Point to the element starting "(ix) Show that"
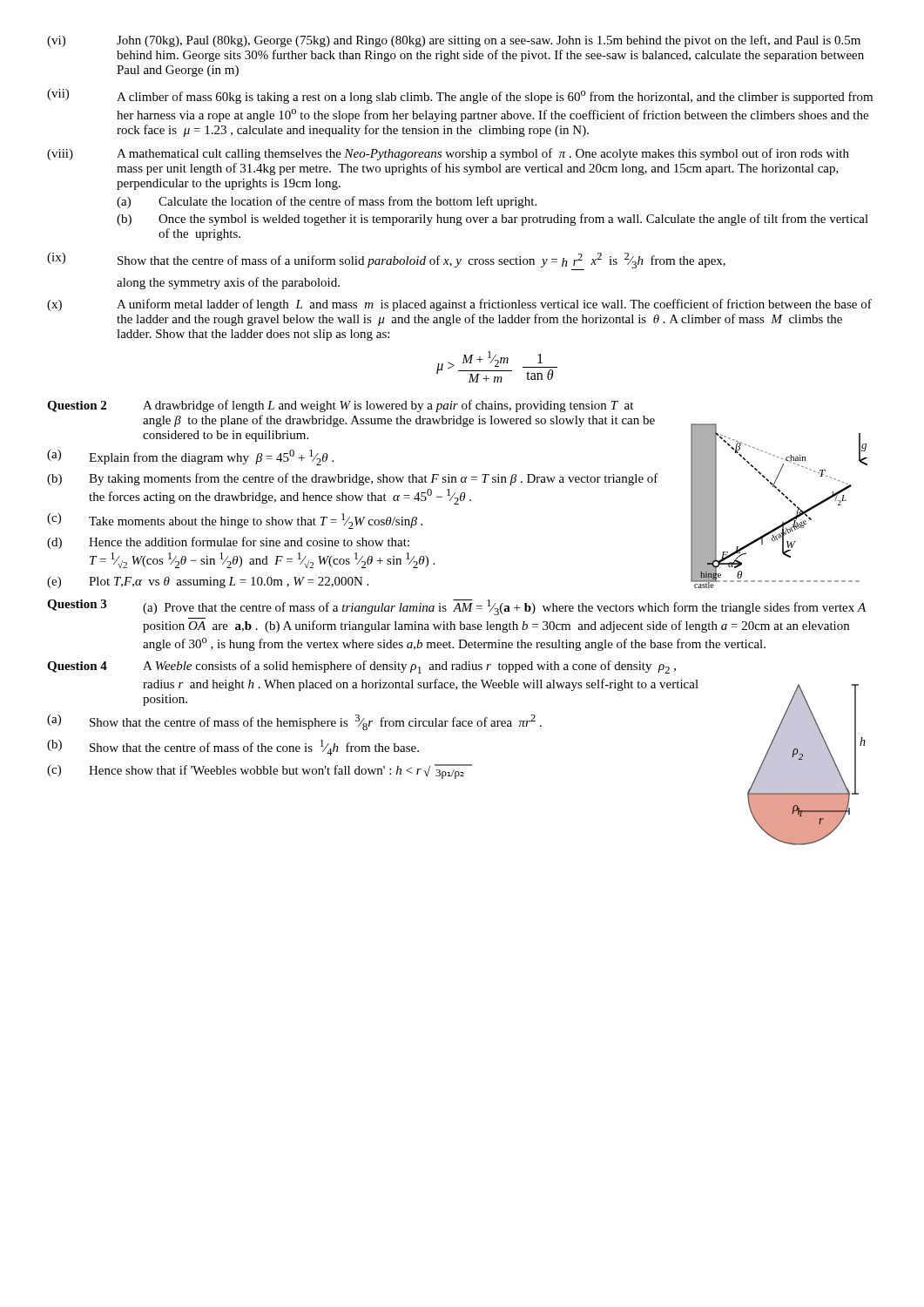 point(462,270)
